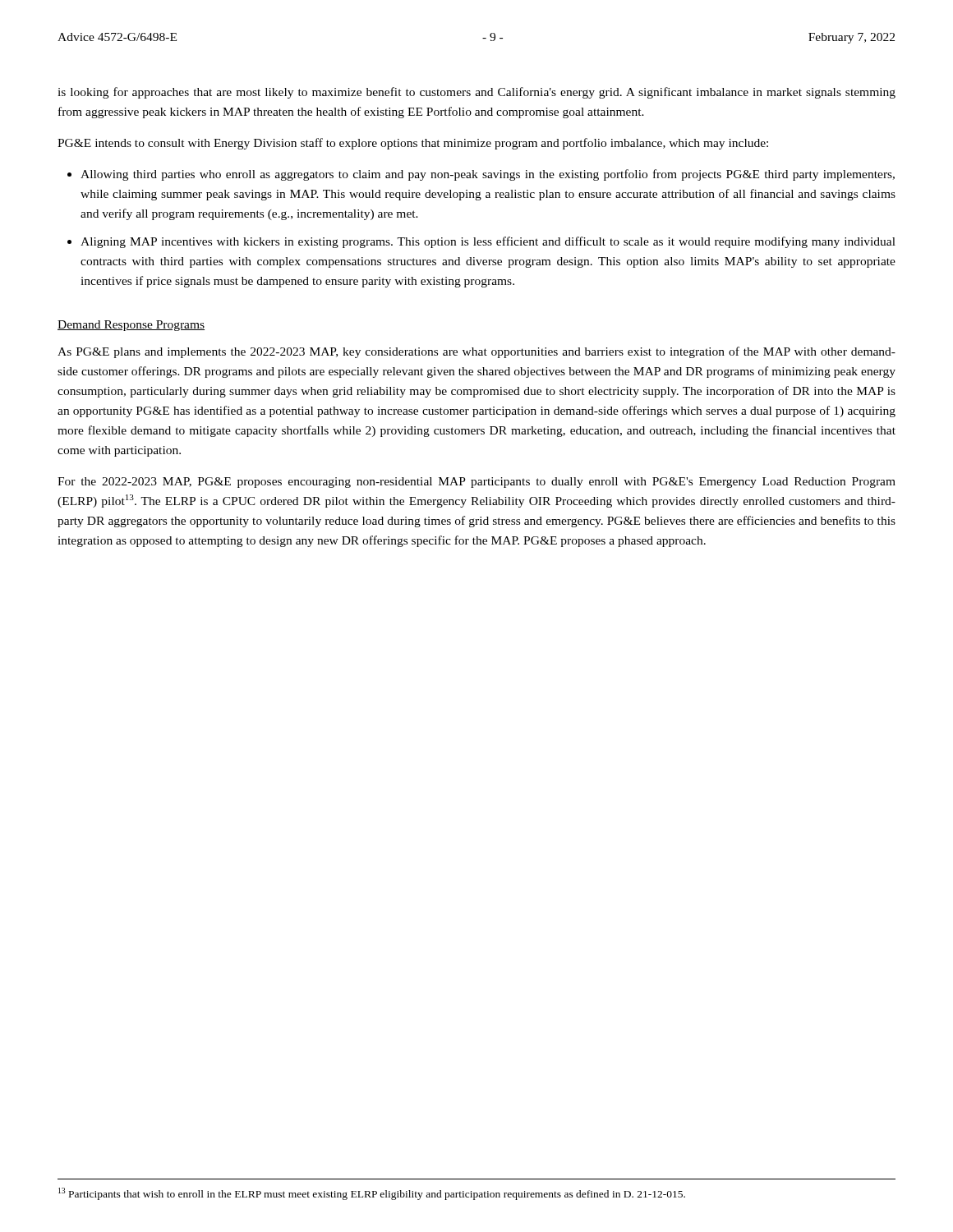Find the list item that reads "Allowing third parties who enroll as"

(488, 194)
